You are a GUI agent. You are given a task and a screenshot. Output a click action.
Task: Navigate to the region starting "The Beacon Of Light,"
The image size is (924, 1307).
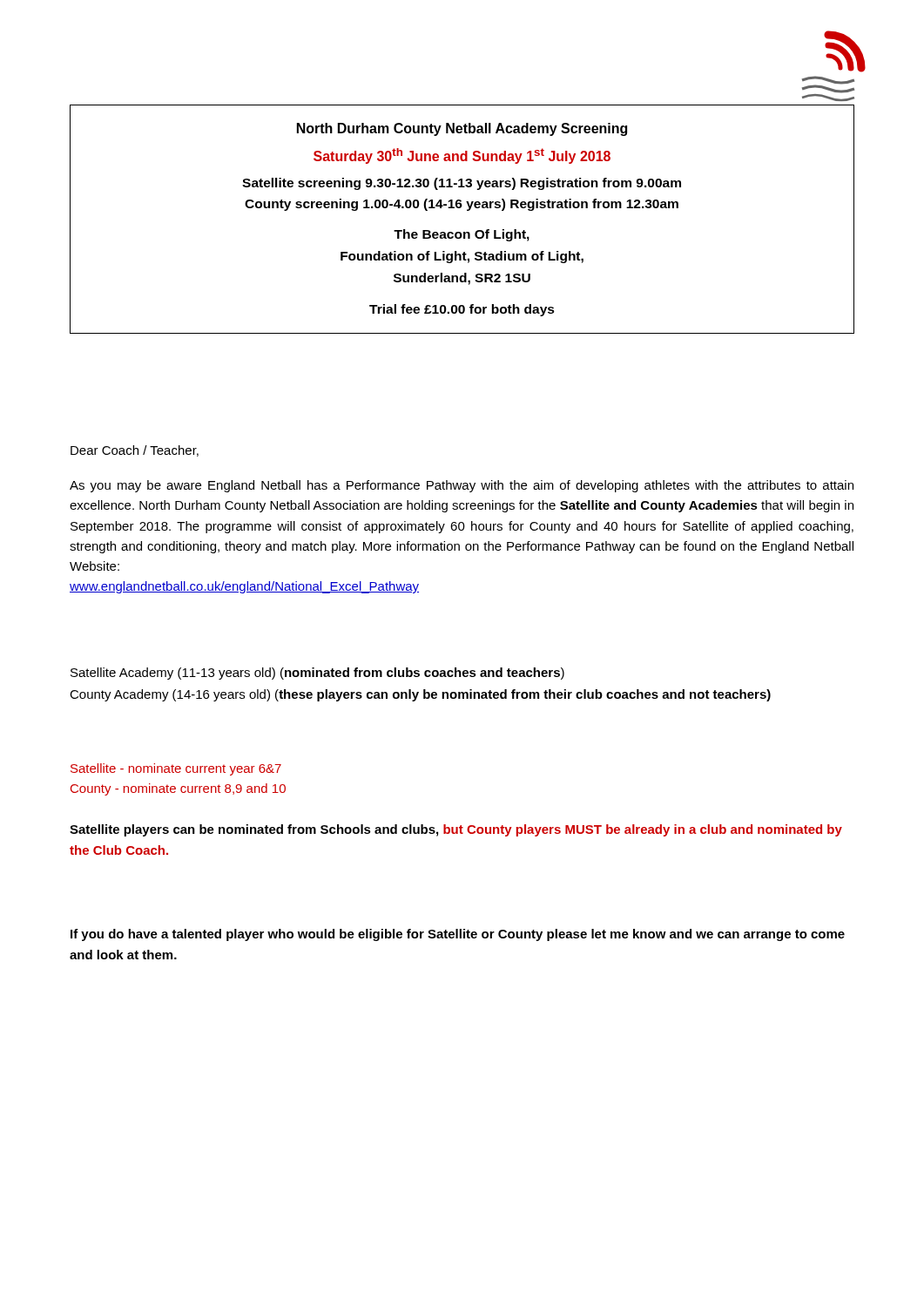(x=462, y=256)
